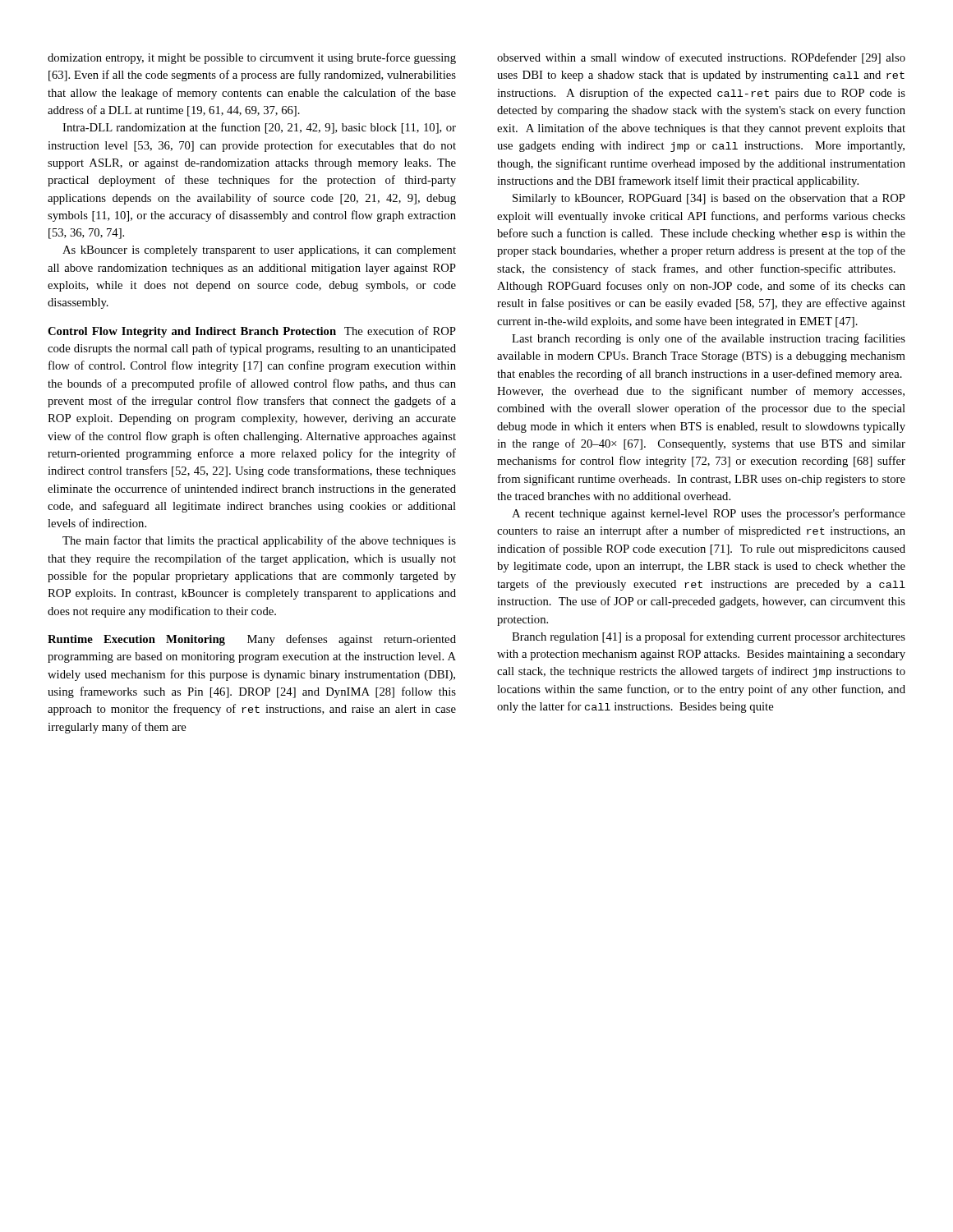
Task: Select the text starting "observed within a small window of"
Action: click(701, 383)
